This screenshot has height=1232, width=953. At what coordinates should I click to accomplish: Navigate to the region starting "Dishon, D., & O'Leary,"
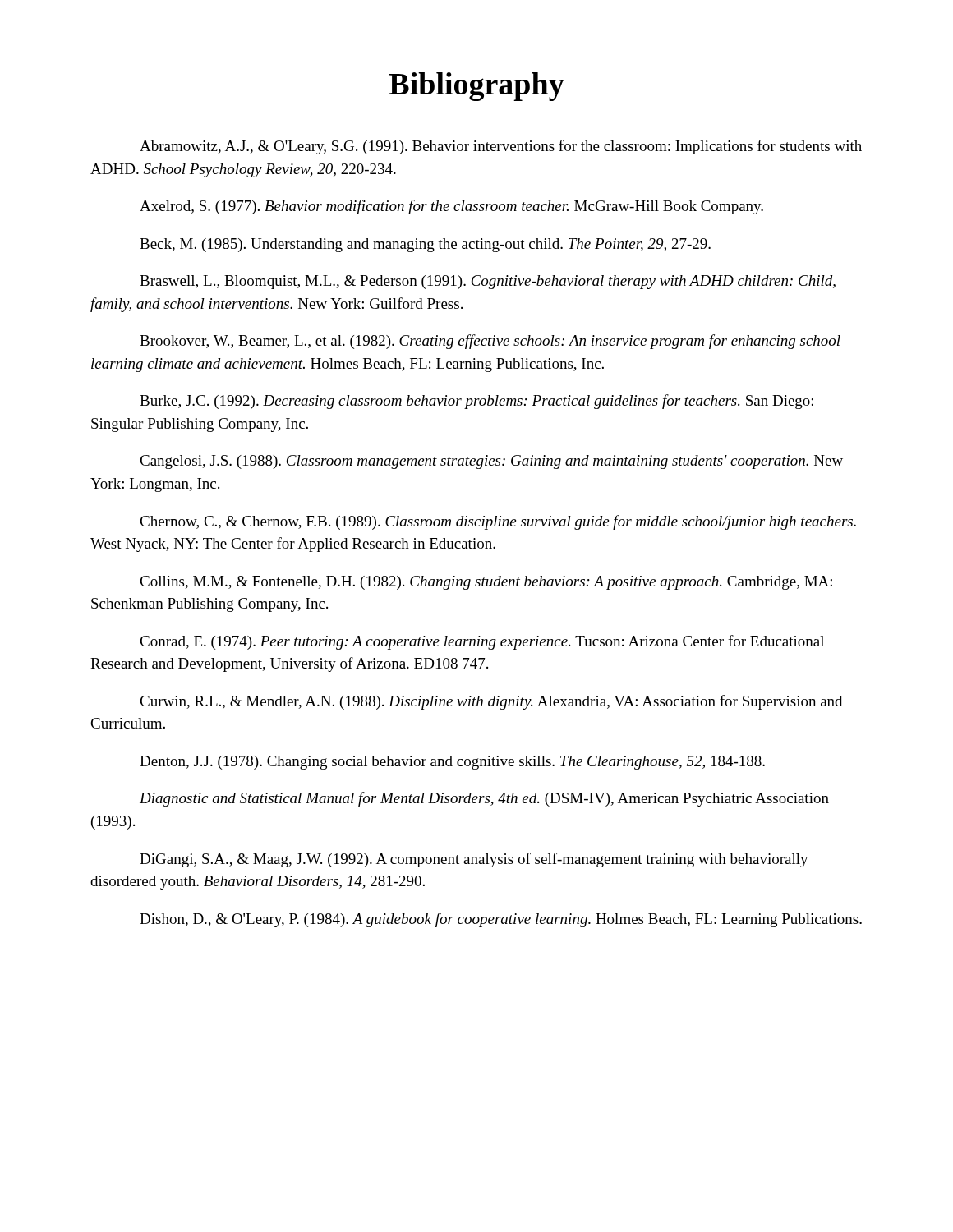(x=501, y=918)
